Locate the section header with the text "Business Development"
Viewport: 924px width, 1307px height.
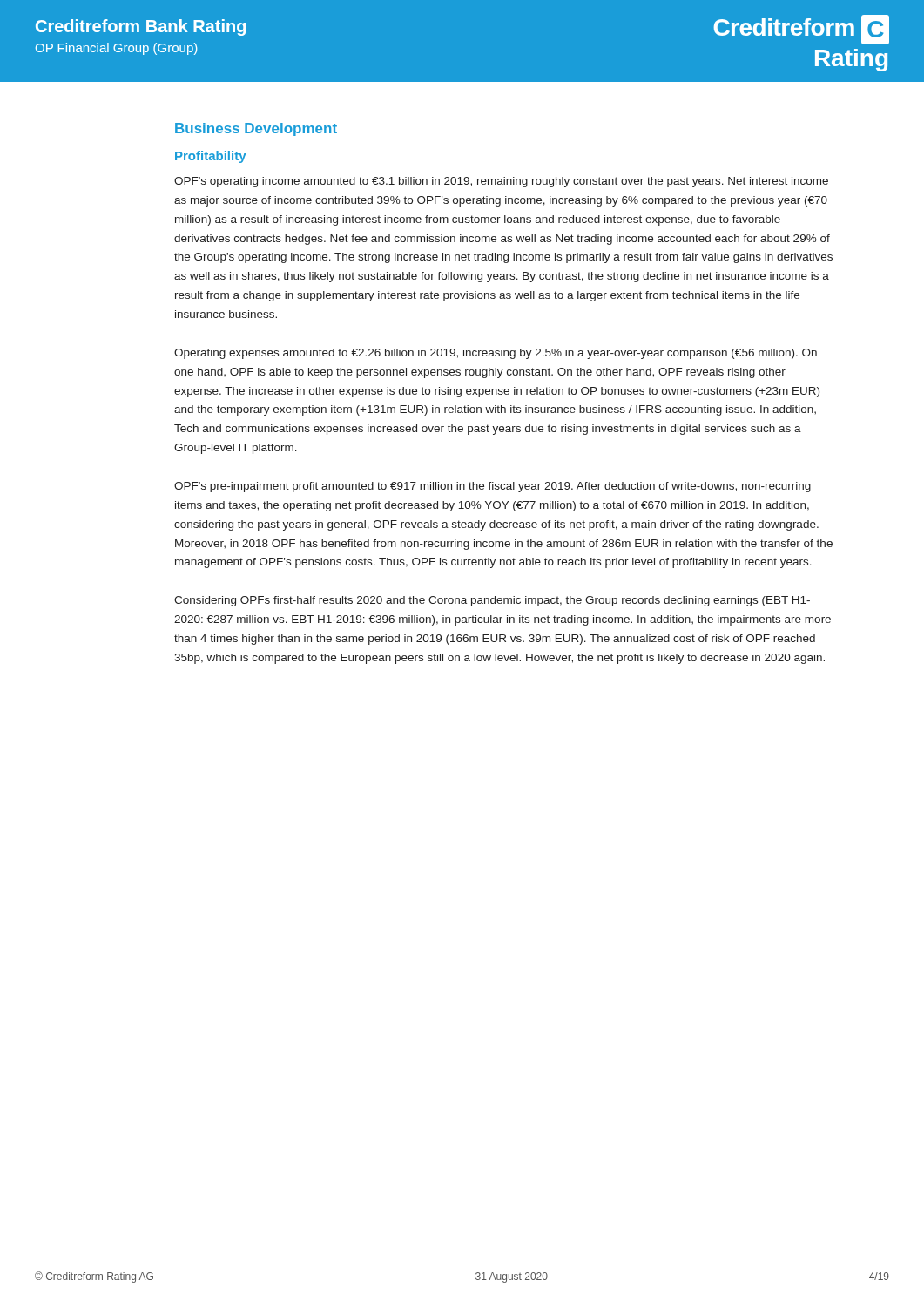tap(256, 129)
